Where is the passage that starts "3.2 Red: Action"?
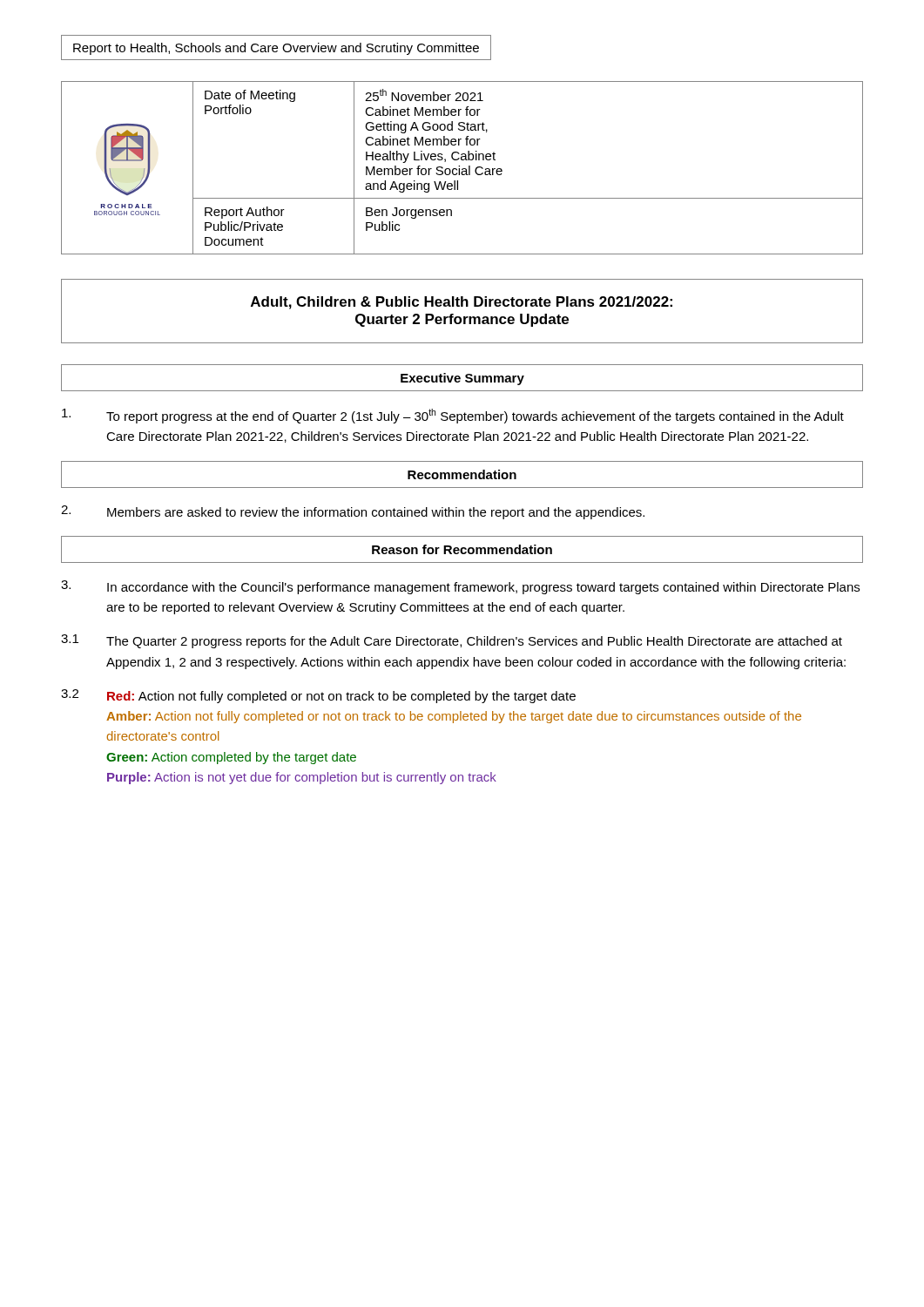This screenshot has height=1307, width=924. (x=318, y=696)
